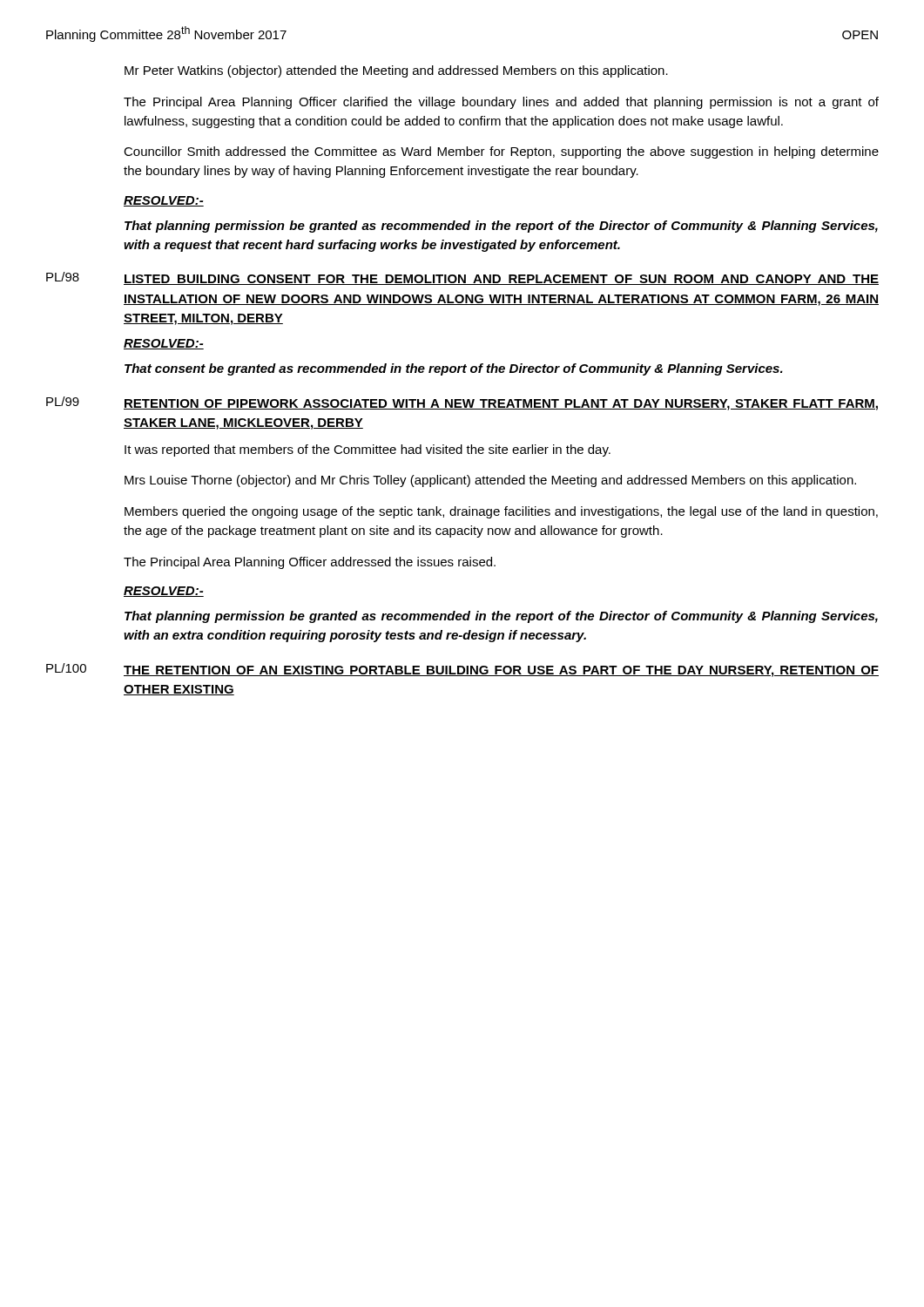Locate the text block containing "Members queried the ongoing usage of the septic"
Image resolution: width=924 pixels, height=1307 pixels.
(x=501, y=521)
